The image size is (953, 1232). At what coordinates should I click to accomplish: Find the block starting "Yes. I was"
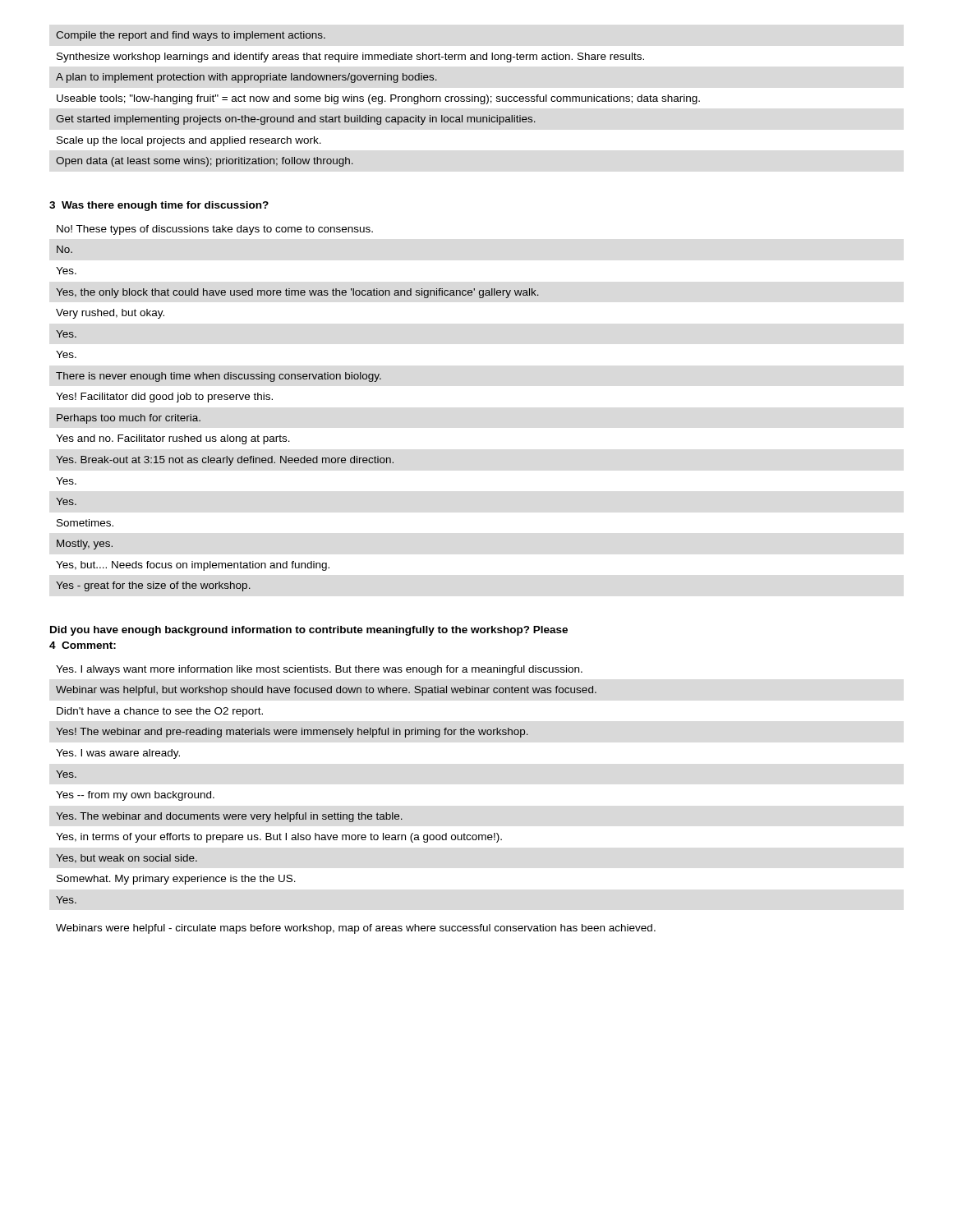point(118,753)
